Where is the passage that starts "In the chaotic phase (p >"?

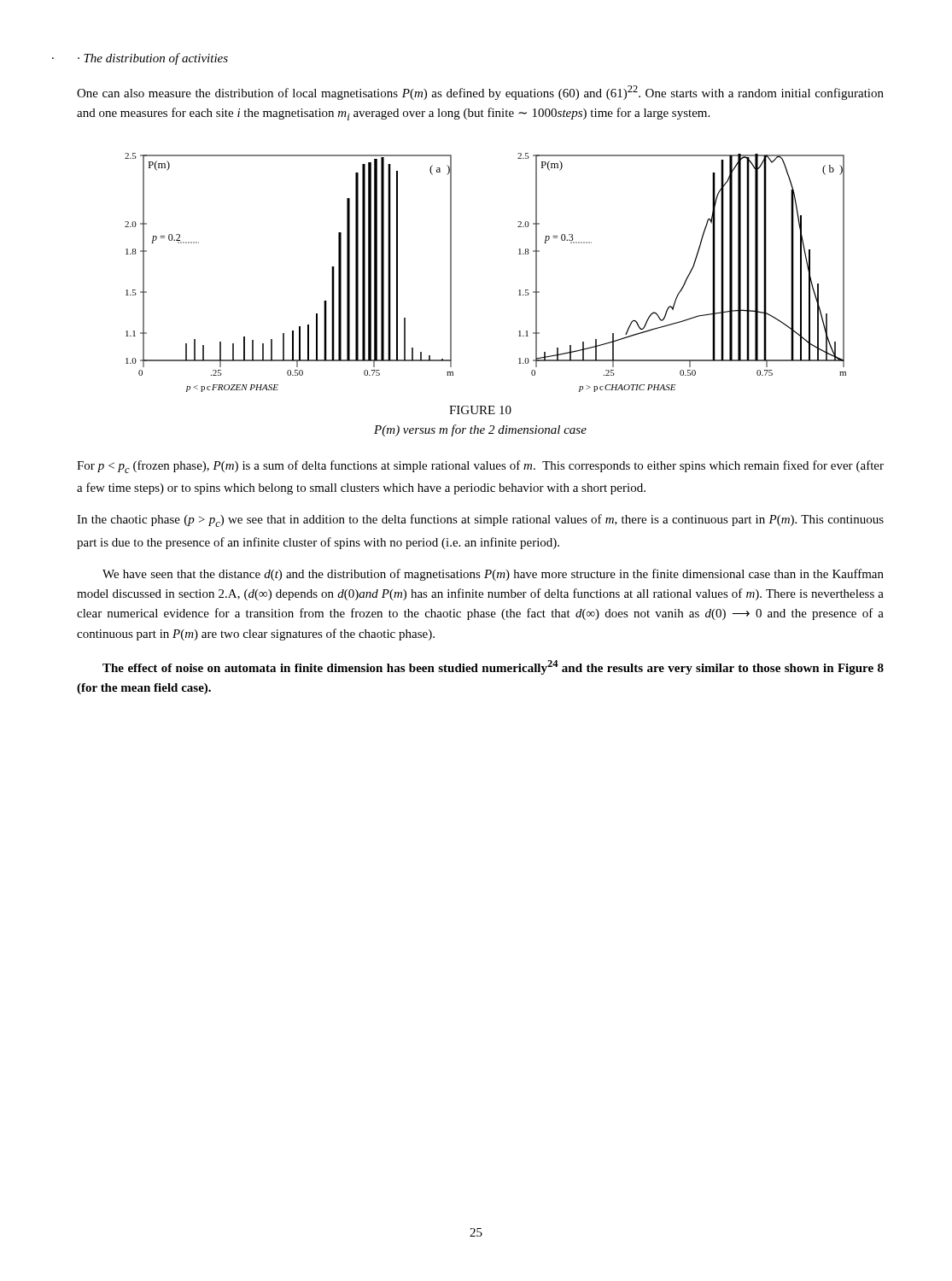pos(480,531)
